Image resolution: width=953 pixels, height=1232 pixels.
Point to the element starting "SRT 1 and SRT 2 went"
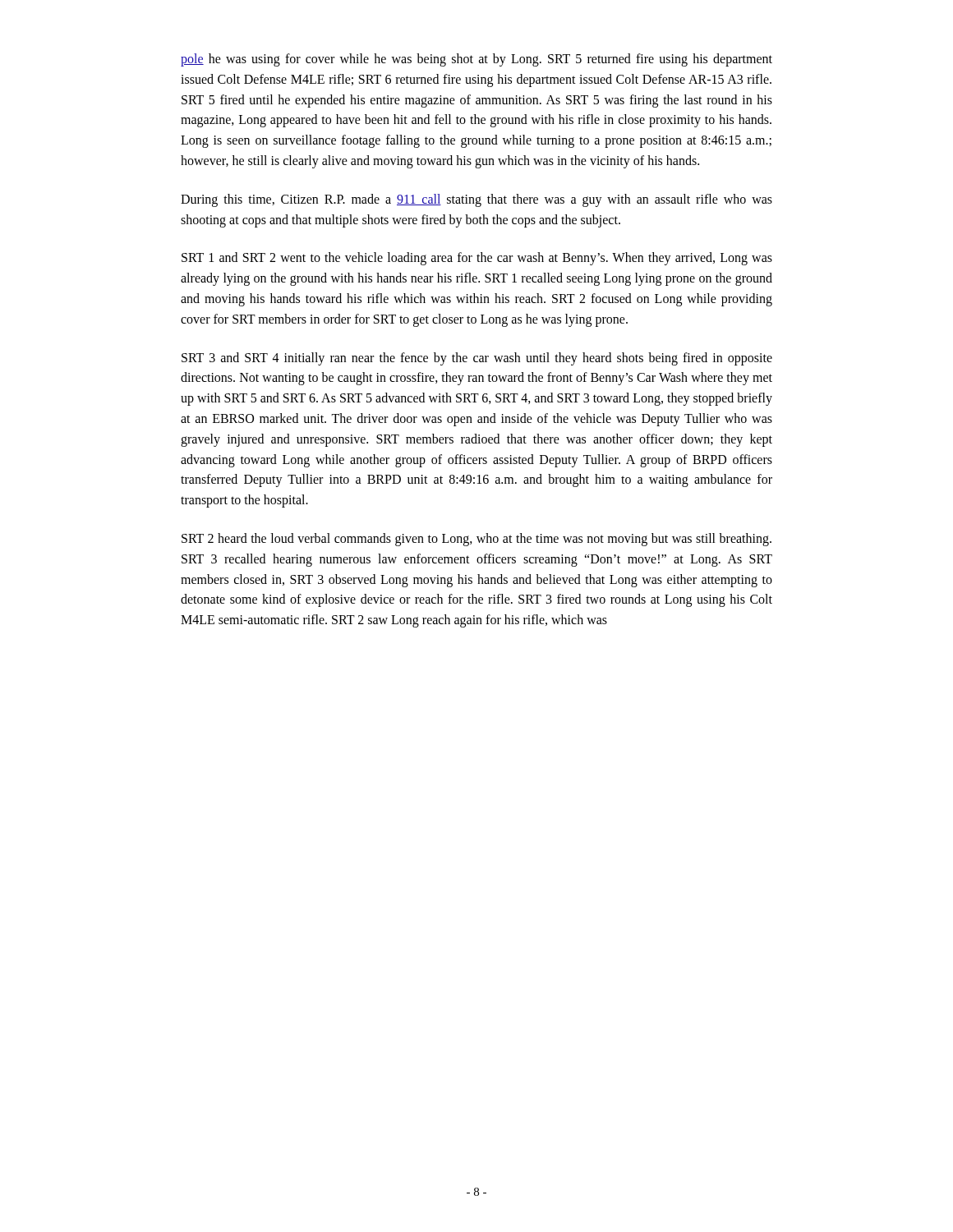click(476, 288)
